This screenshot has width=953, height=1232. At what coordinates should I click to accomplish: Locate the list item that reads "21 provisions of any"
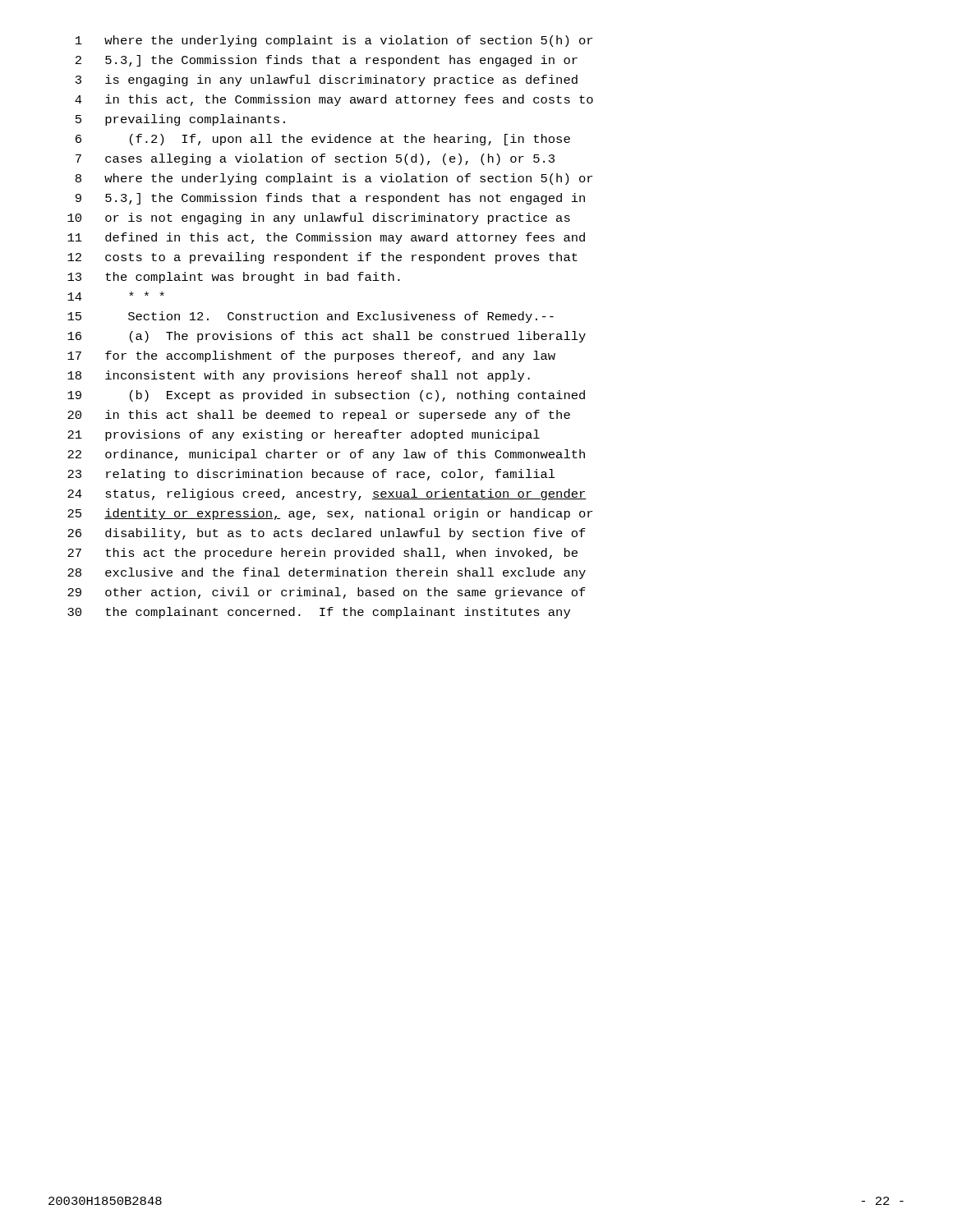294,436
